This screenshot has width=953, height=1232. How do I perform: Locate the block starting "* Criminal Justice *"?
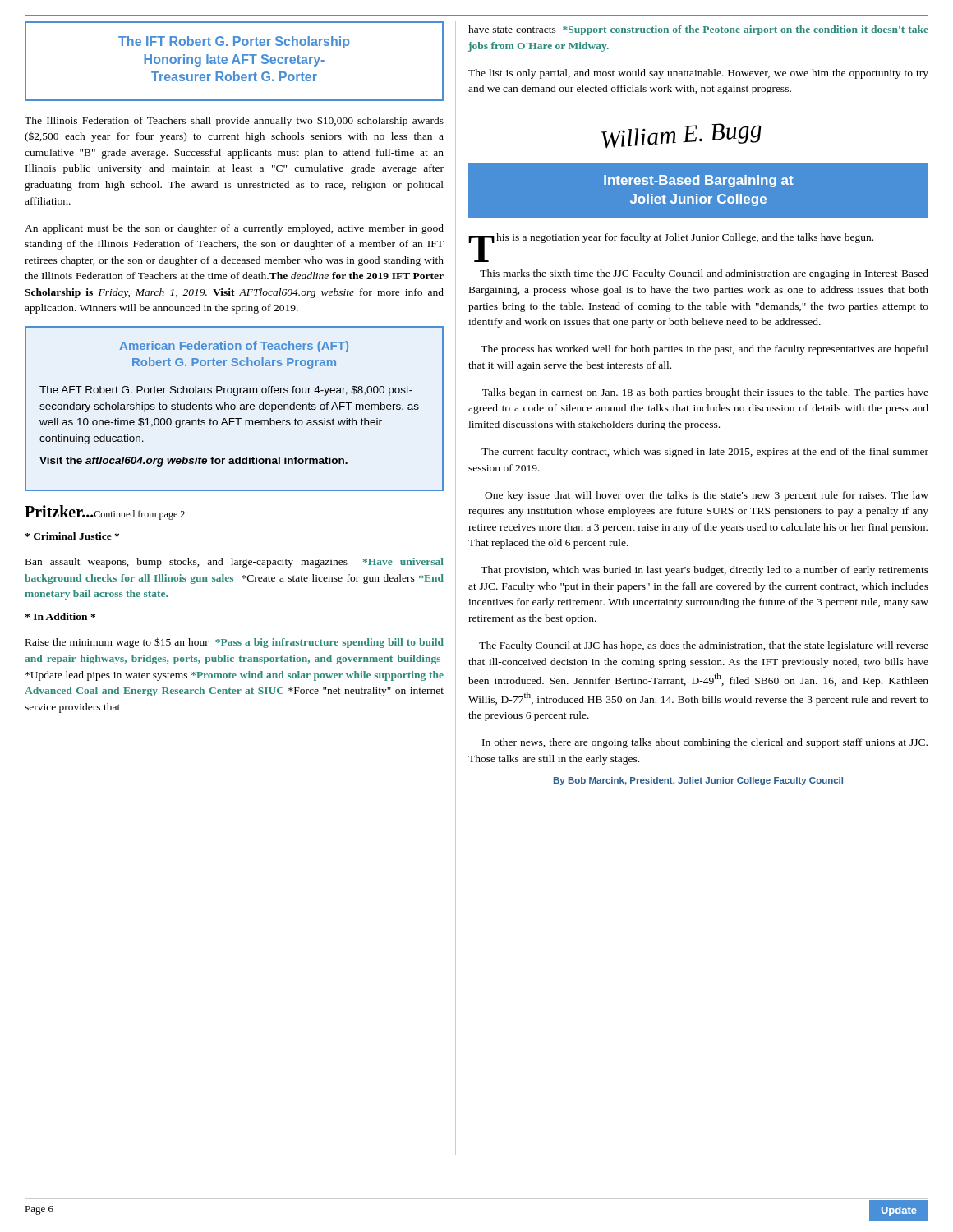[72, 536]
